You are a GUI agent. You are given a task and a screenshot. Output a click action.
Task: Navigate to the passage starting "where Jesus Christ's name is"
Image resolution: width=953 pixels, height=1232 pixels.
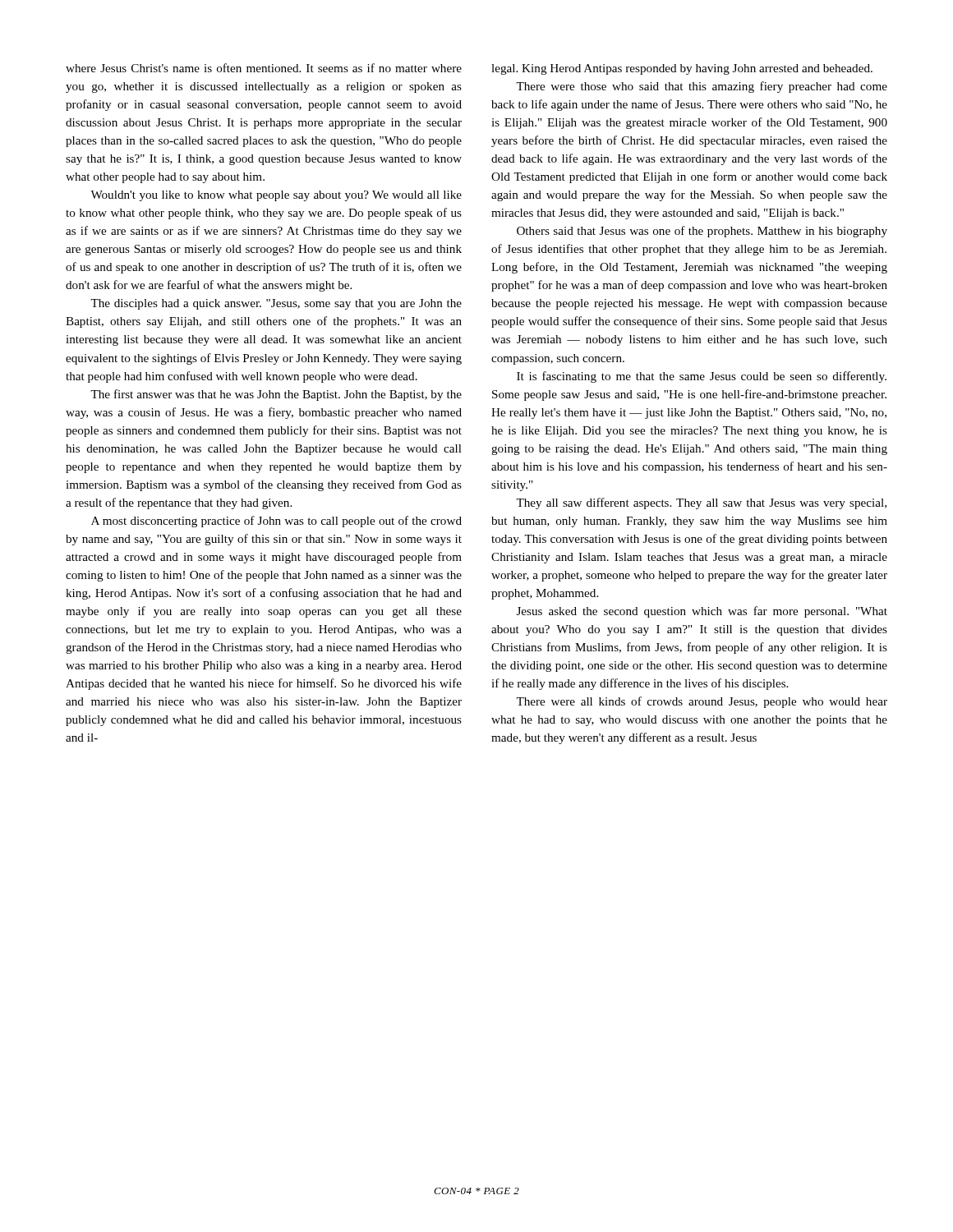point(264,403)
